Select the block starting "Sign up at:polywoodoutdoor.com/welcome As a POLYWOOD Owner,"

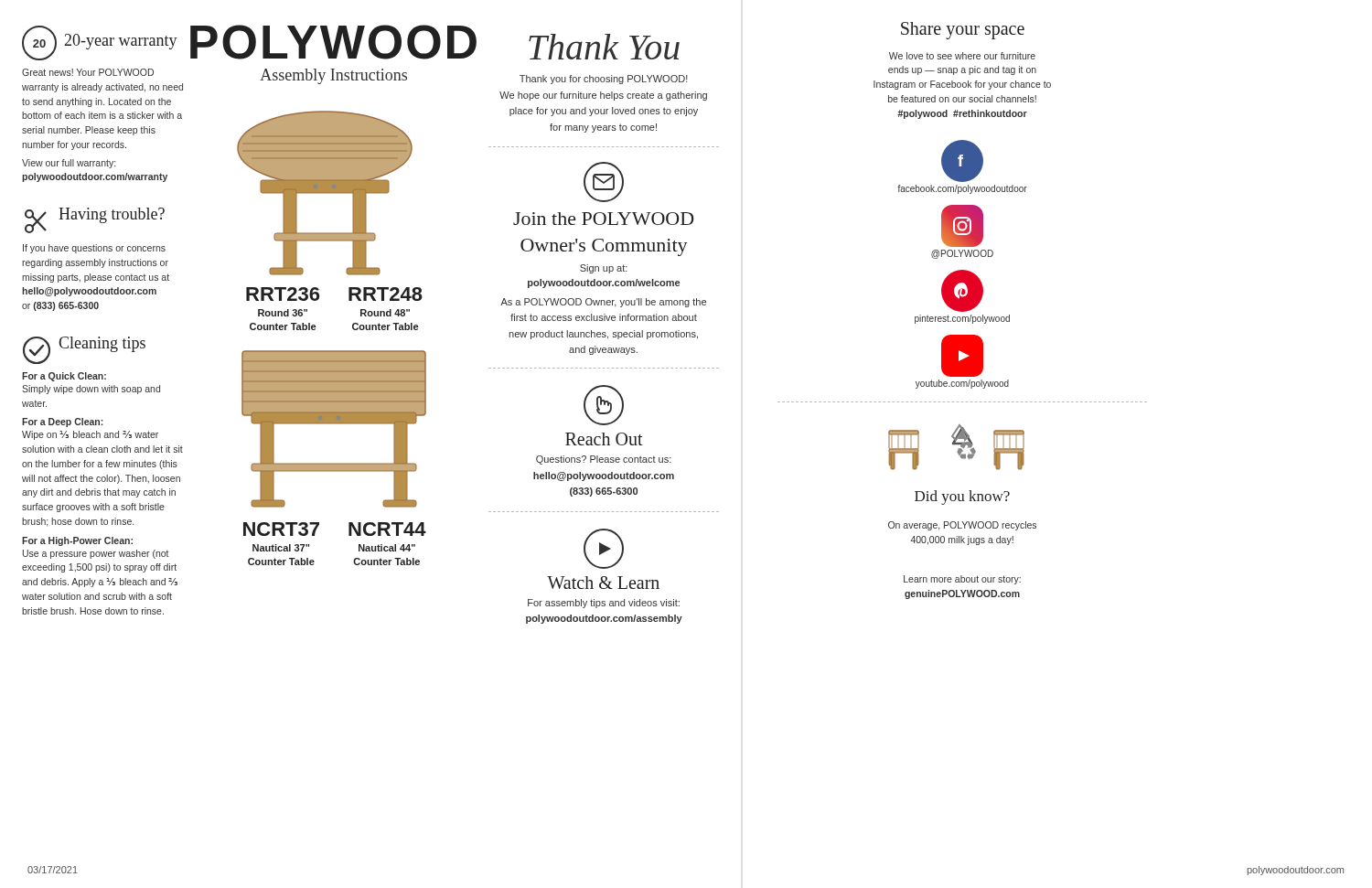(604, 309)
